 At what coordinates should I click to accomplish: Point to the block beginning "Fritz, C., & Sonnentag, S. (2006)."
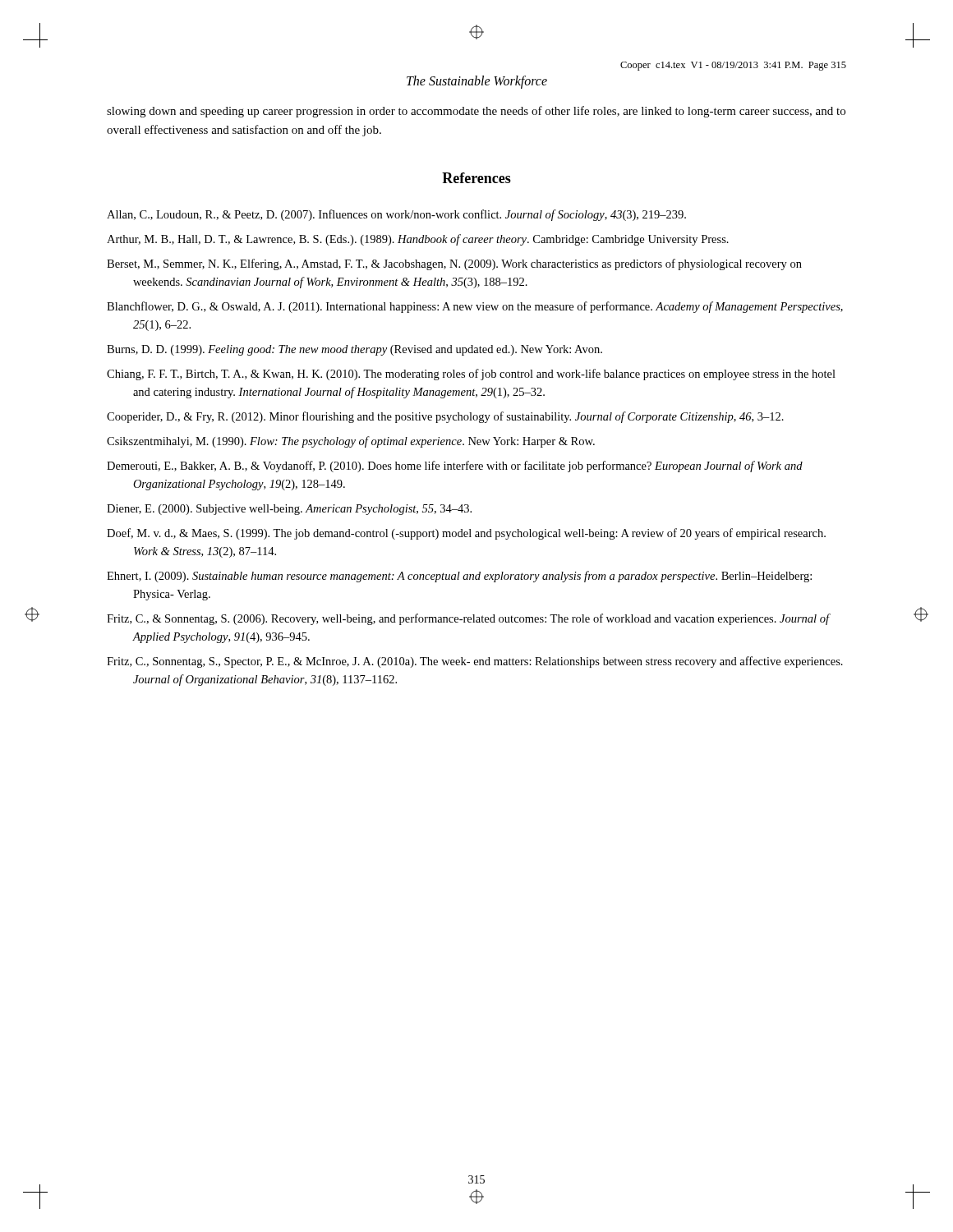(x=468, y=628)
